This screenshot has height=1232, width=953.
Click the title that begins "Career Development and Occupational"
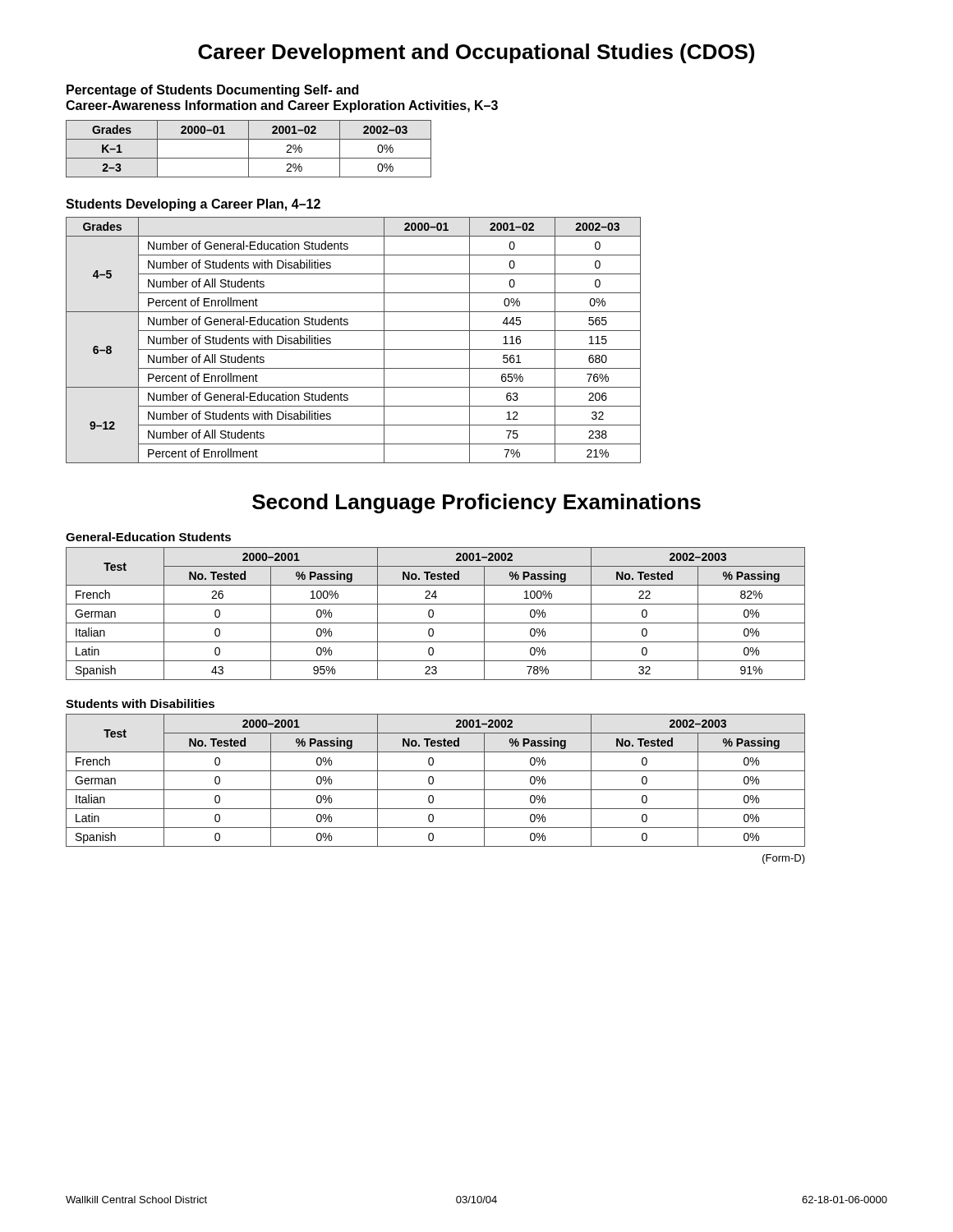click(x=476, y=52)
